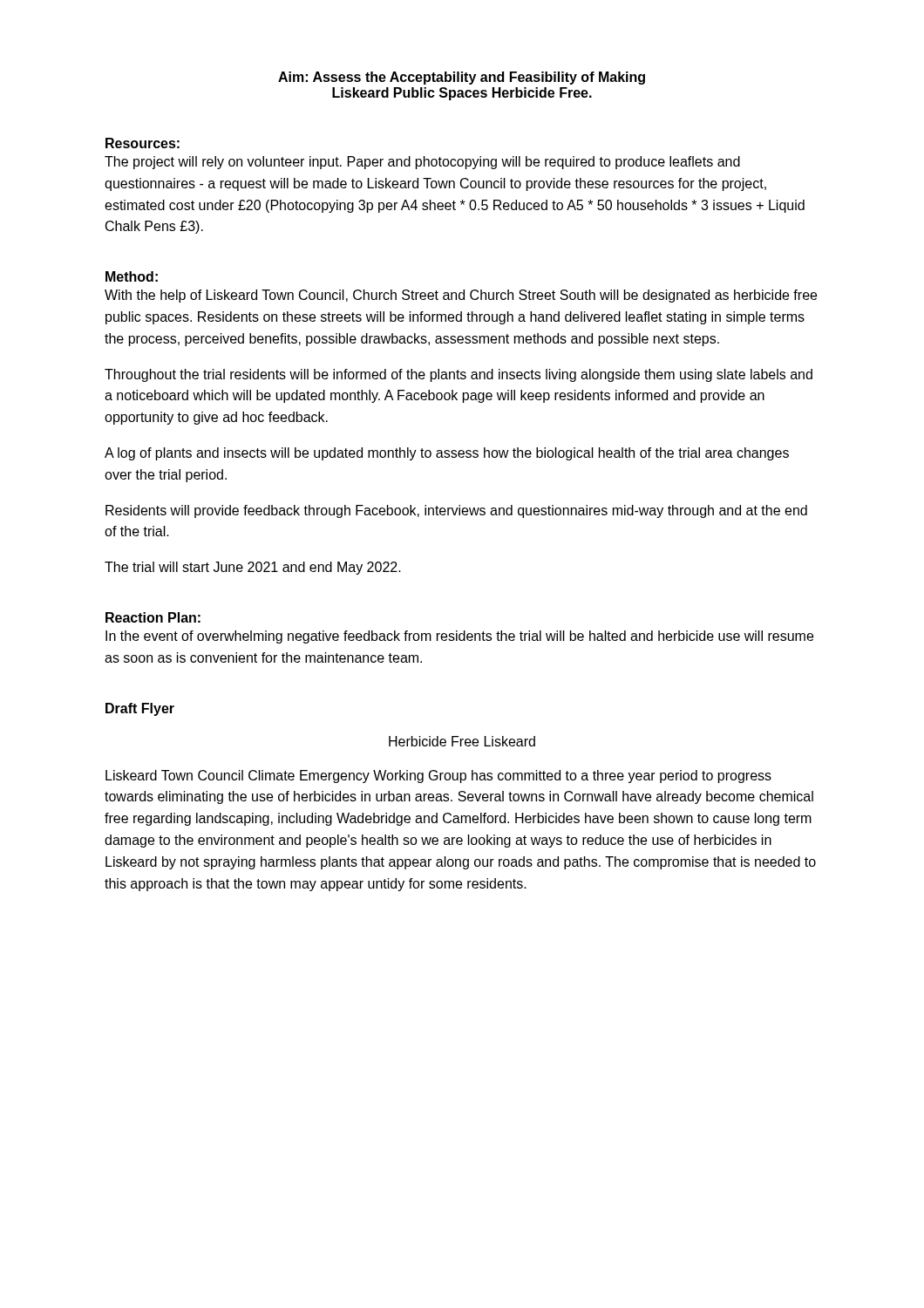Find the title that reads "Herbicide Free Liskeard"
Screen dimensions: 1308x924
point(462,741)
